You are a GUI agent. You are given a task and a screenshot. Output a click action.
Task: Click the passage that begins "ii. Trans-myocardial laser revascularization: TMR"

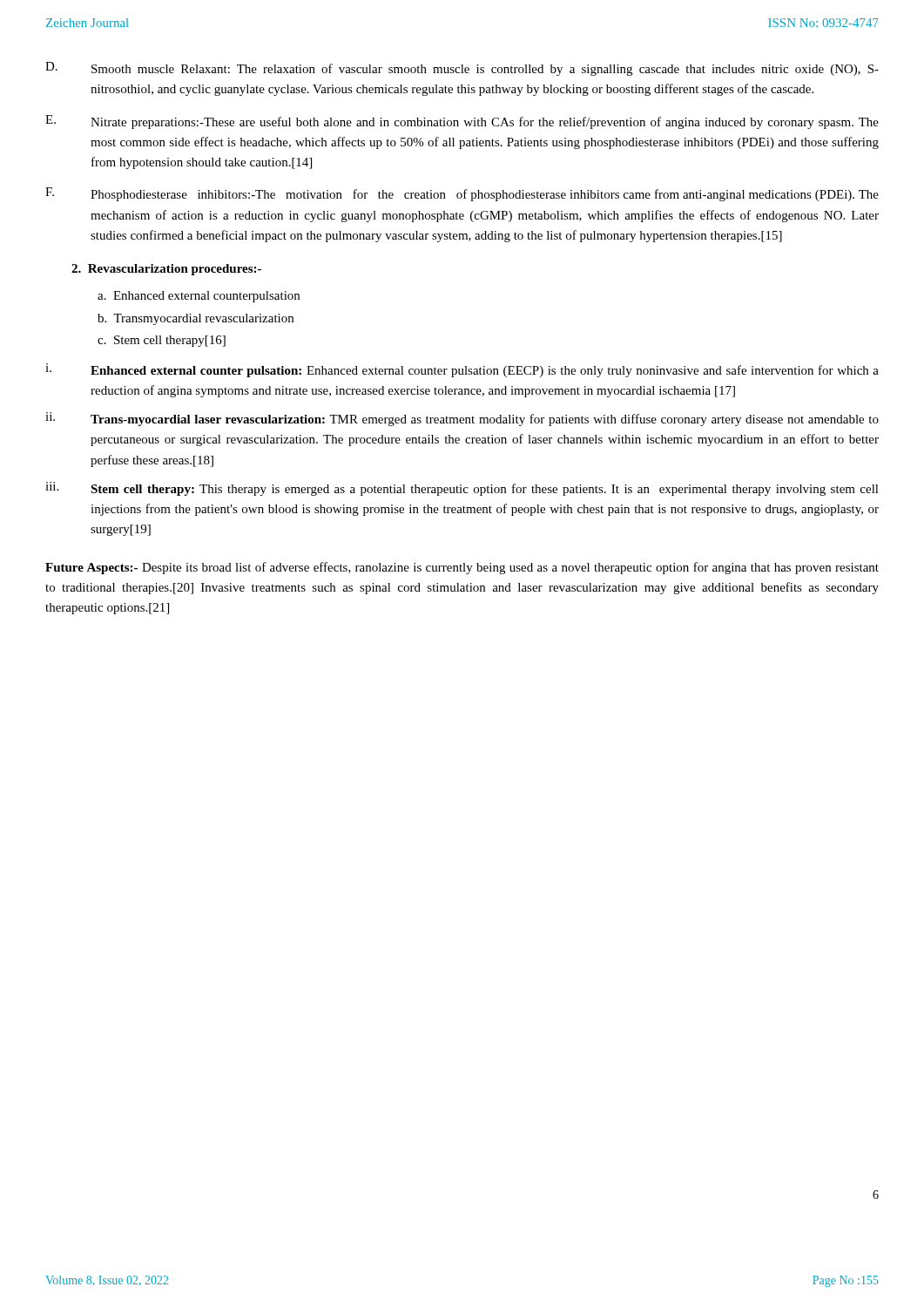point(462,440)
